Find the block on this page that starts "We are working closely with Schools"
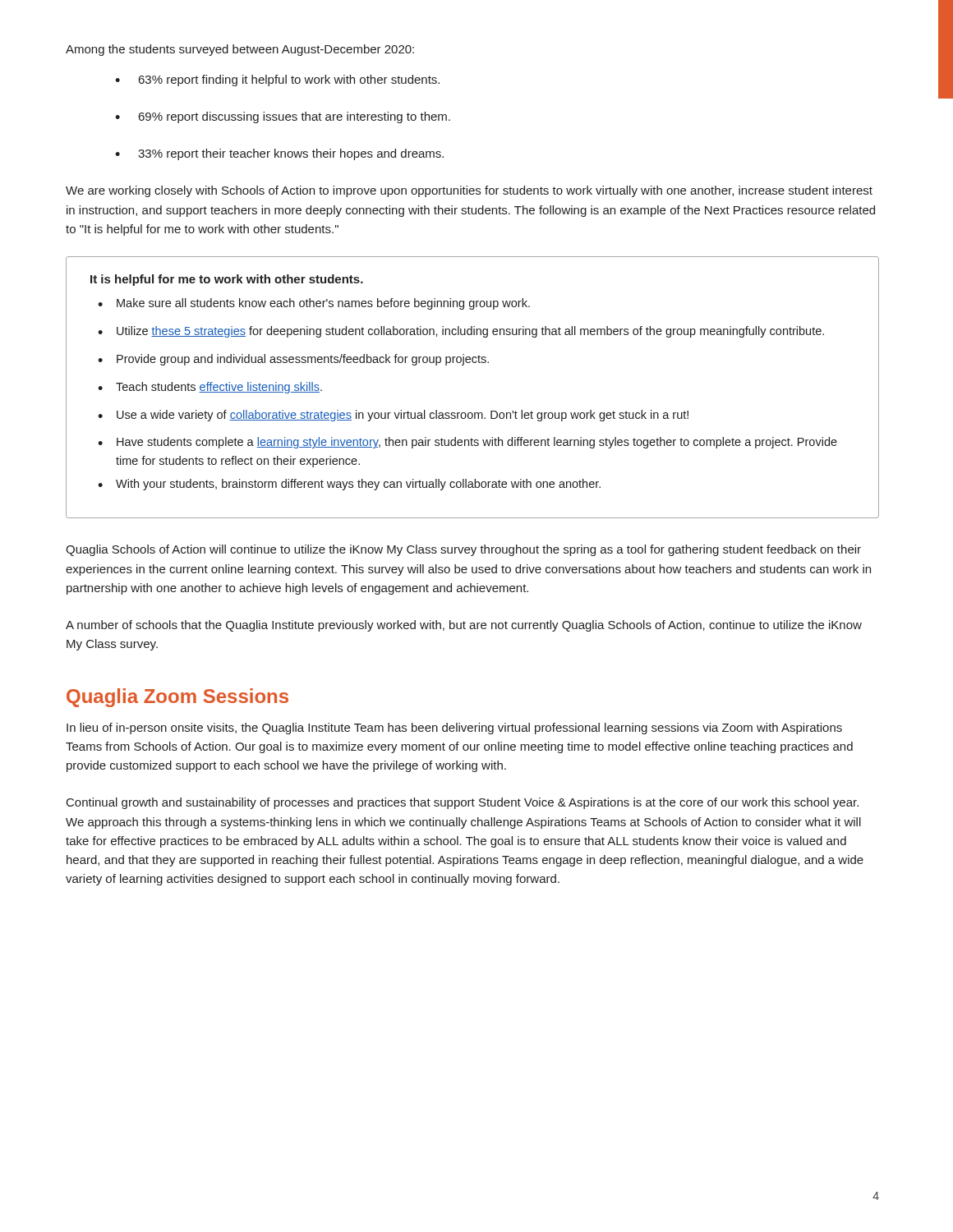This screenshot has width=953, height=1232. point(471,209)
